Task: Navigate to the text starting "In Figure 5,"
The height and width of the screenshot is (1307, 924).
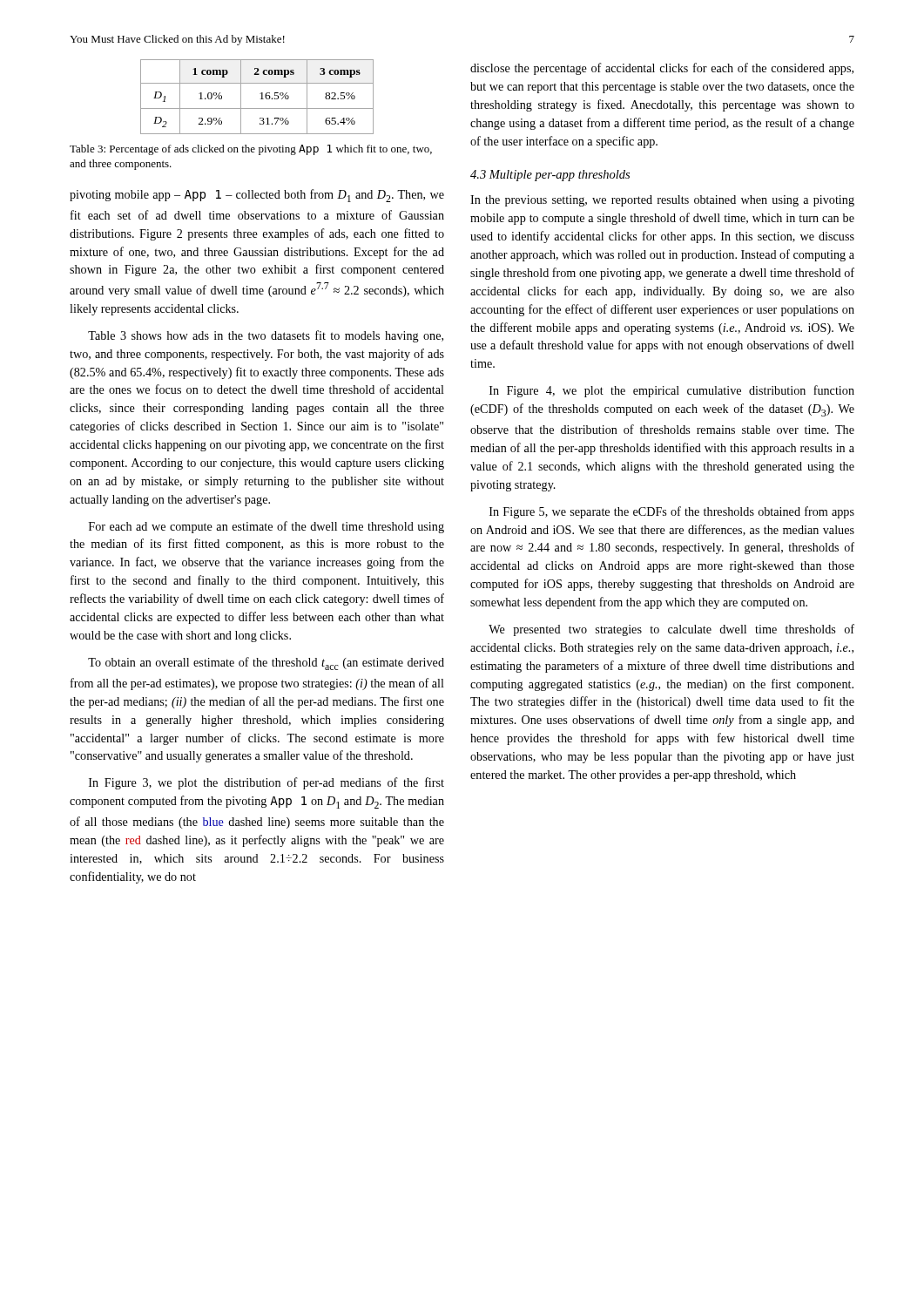Action: coord(662,557)
